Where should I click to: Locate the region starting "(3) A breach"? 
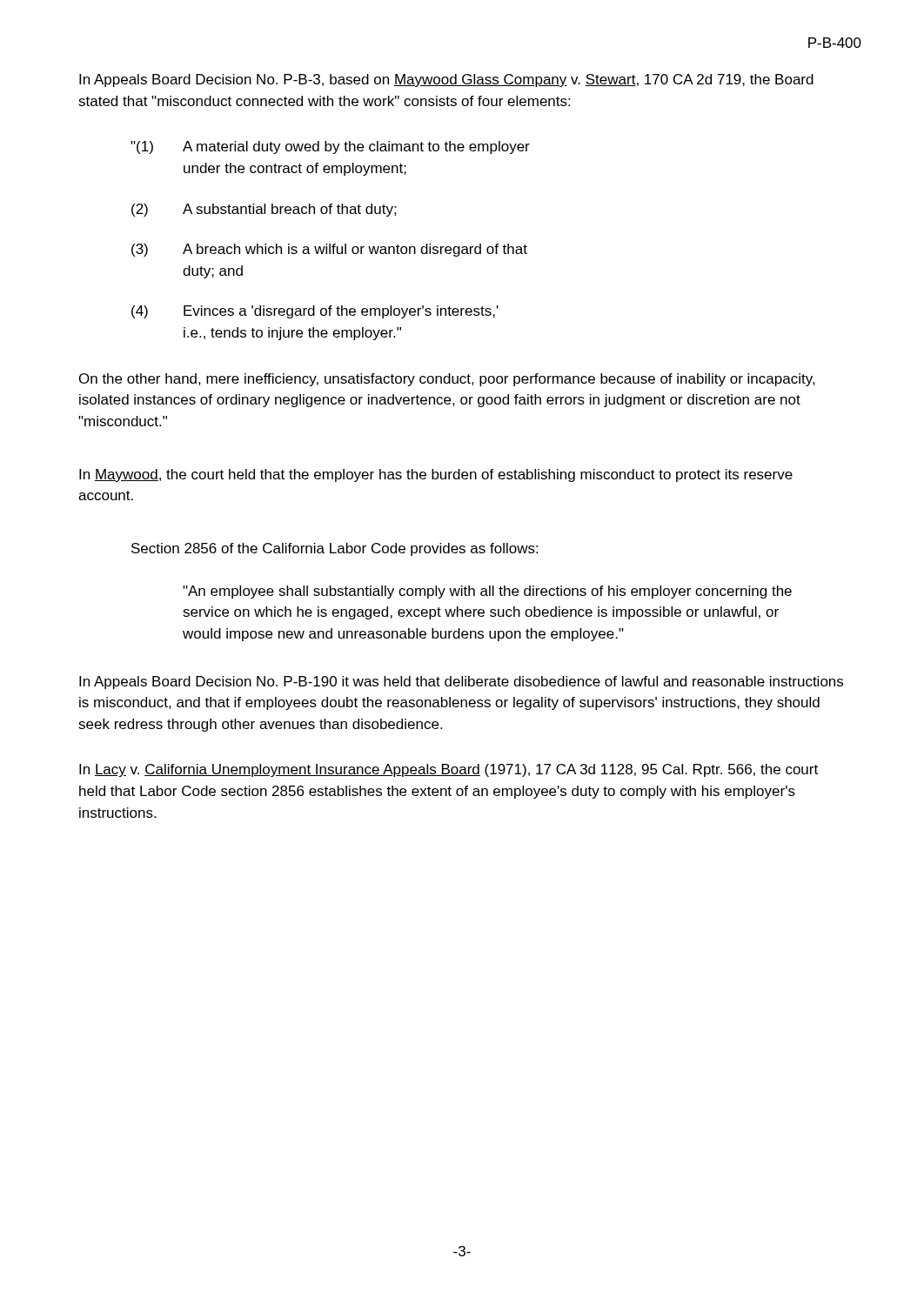point(488,261)
